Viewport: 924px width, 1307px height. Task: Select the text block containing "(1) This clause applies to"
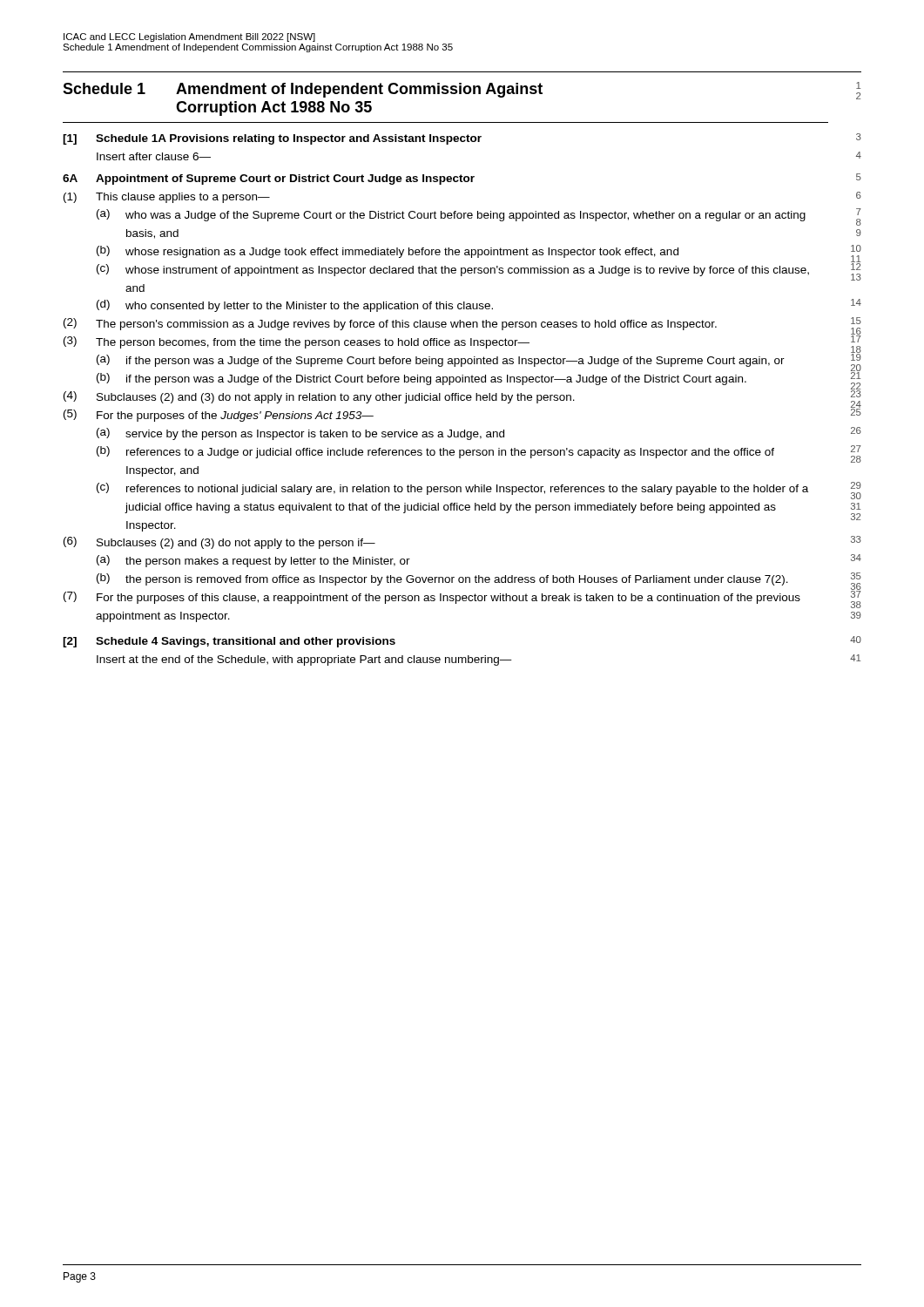coord(445,252)
